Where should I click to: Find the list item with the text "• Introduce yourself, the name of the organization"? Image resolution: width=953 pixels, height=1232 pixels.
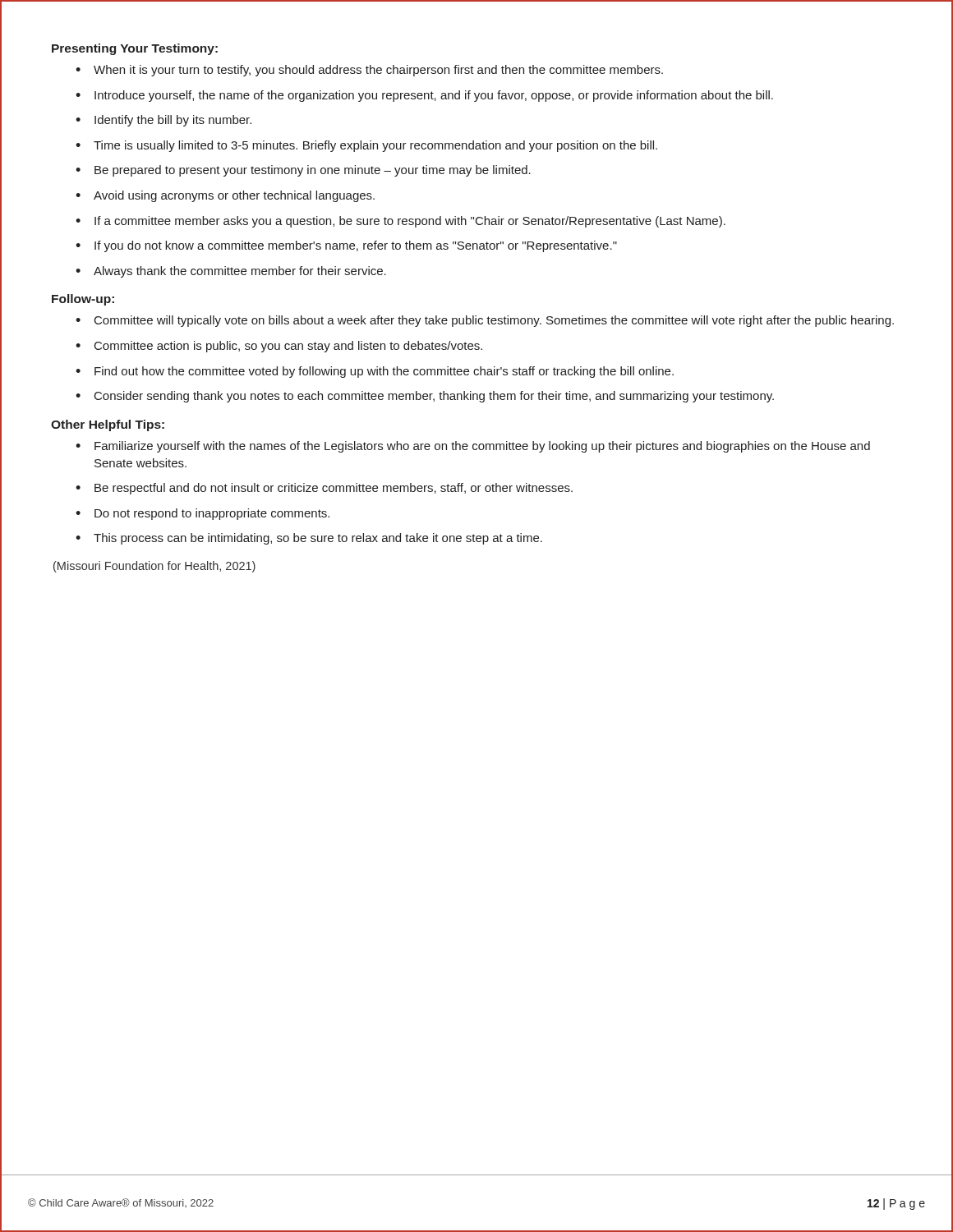point(489,95)
